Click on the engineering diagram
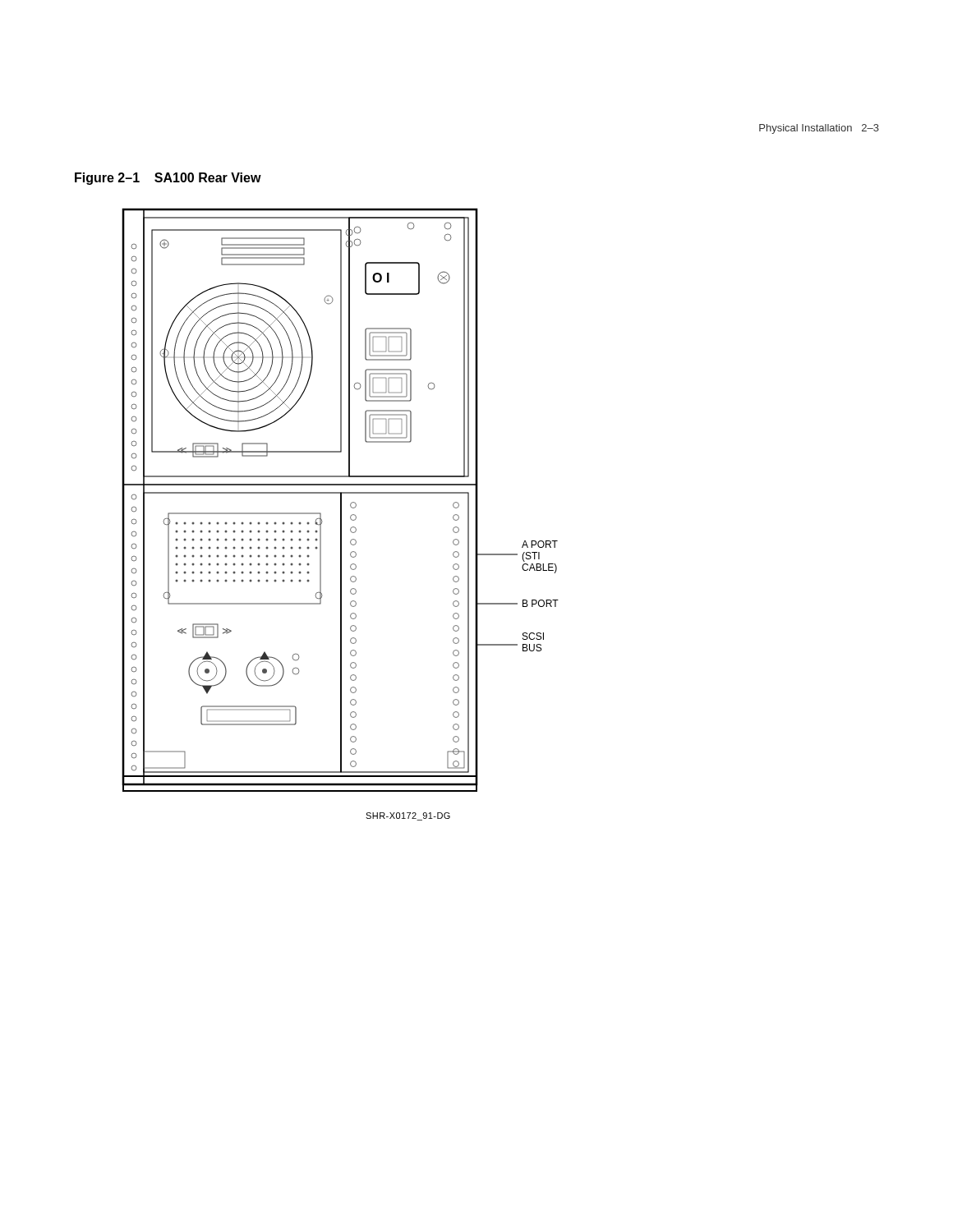 [x=361, y=501]
